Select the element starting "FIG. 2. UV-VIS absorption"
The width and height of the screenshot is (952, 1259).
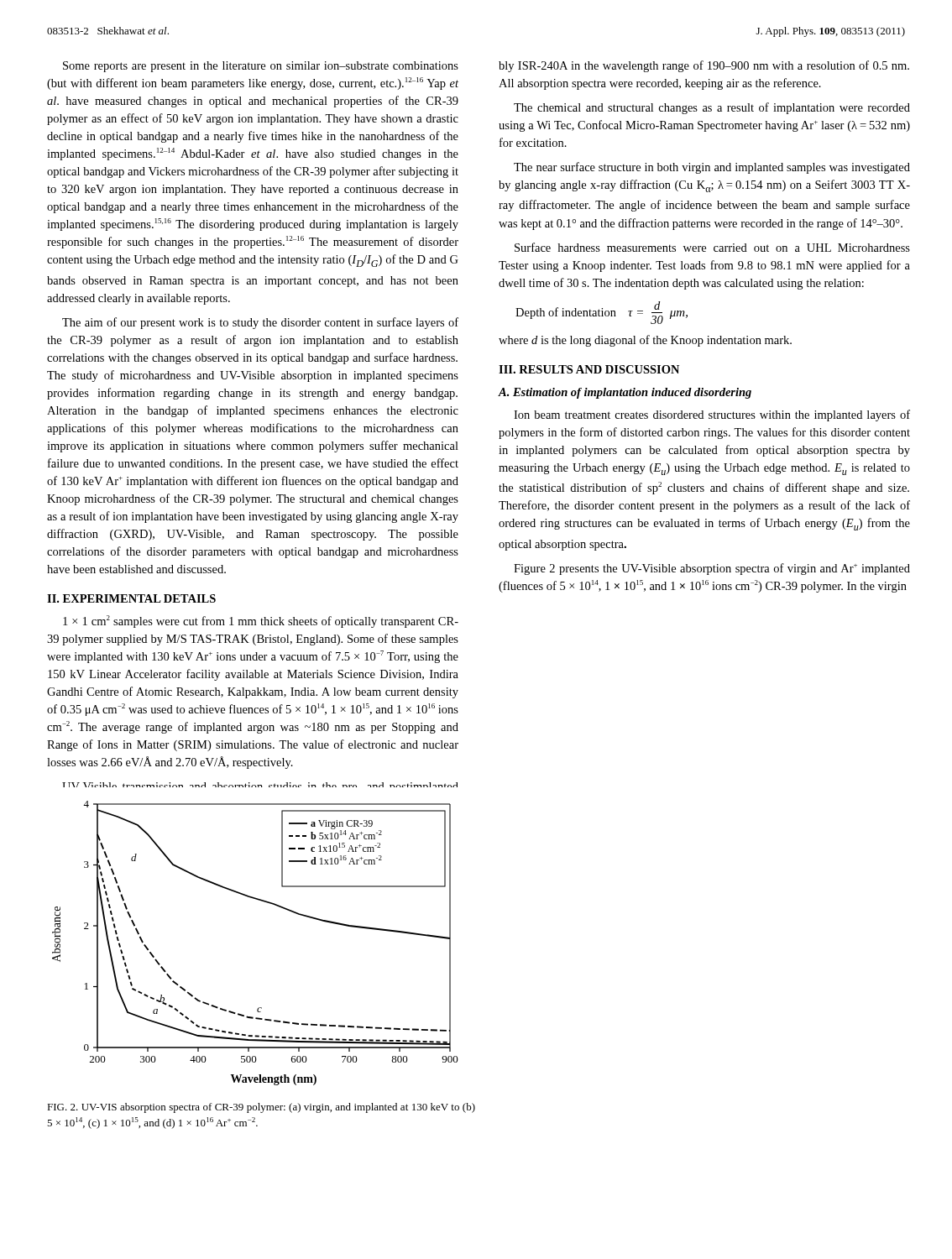[x=261, y=1115]
